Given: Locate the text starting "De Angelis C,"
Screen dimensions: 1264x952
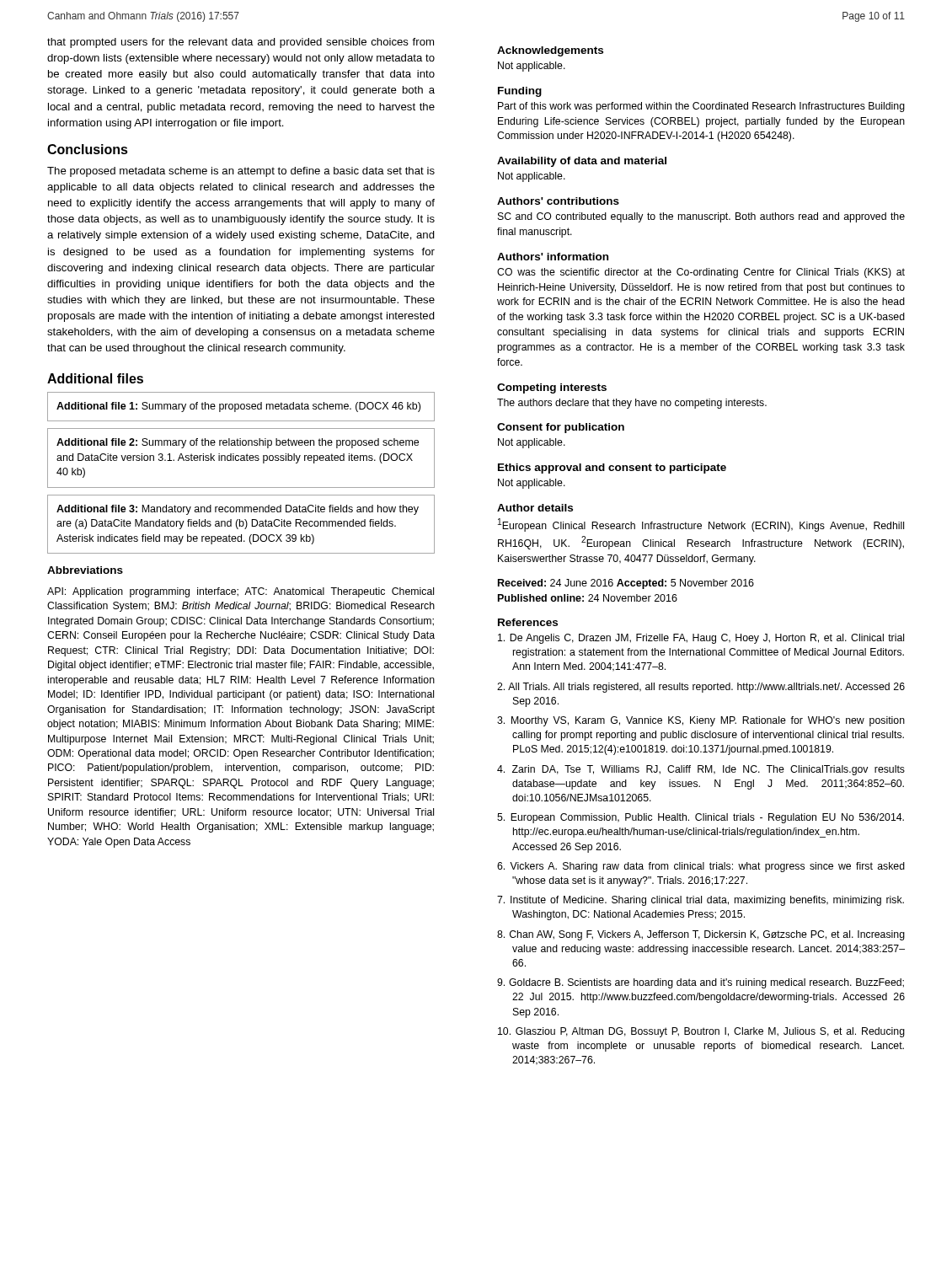Looking at the screenshot, I should pyautogui.click(x=701, y=653).
